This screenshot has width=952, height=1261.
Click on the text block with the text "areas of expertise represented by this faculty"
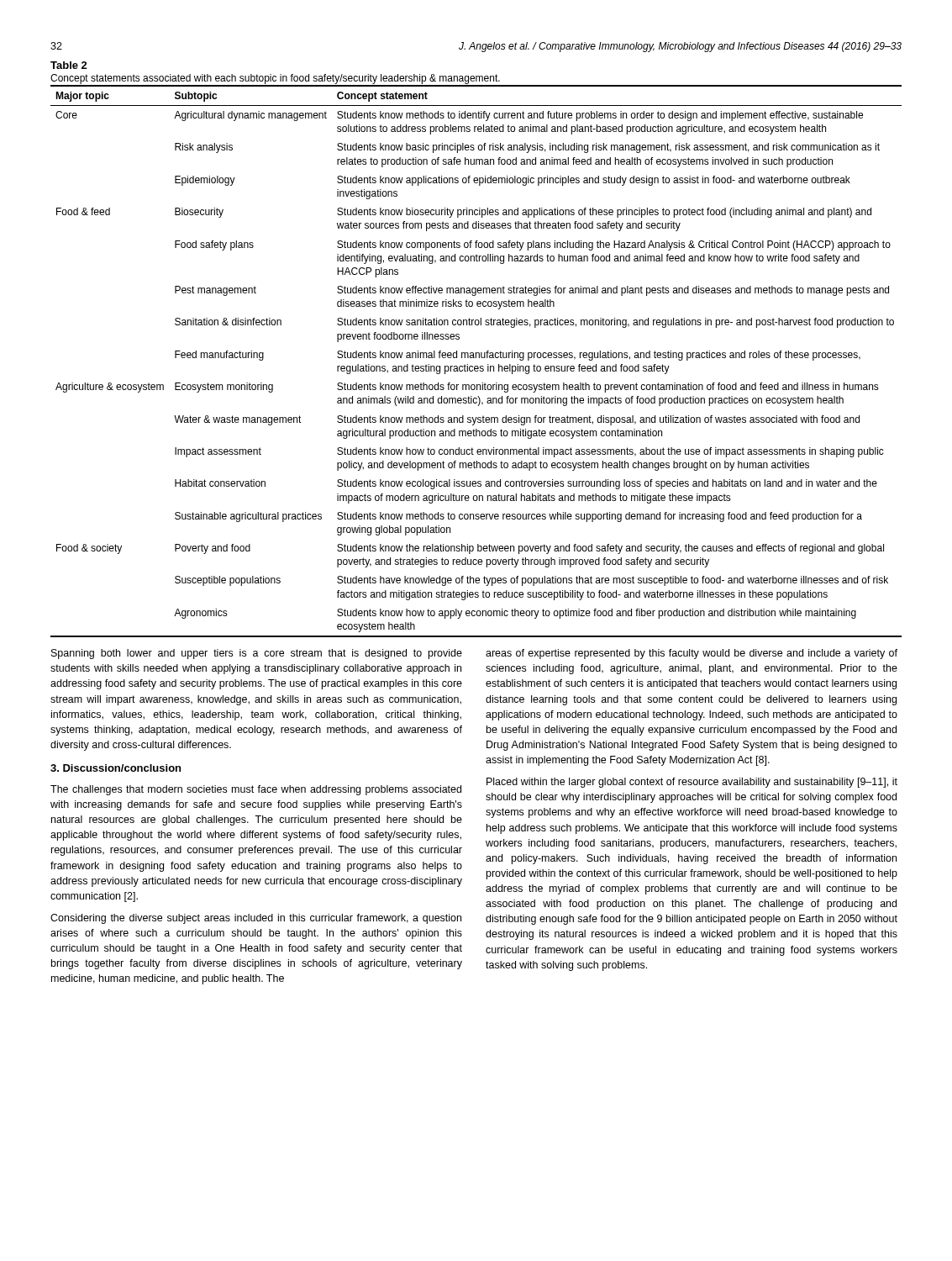692,707
